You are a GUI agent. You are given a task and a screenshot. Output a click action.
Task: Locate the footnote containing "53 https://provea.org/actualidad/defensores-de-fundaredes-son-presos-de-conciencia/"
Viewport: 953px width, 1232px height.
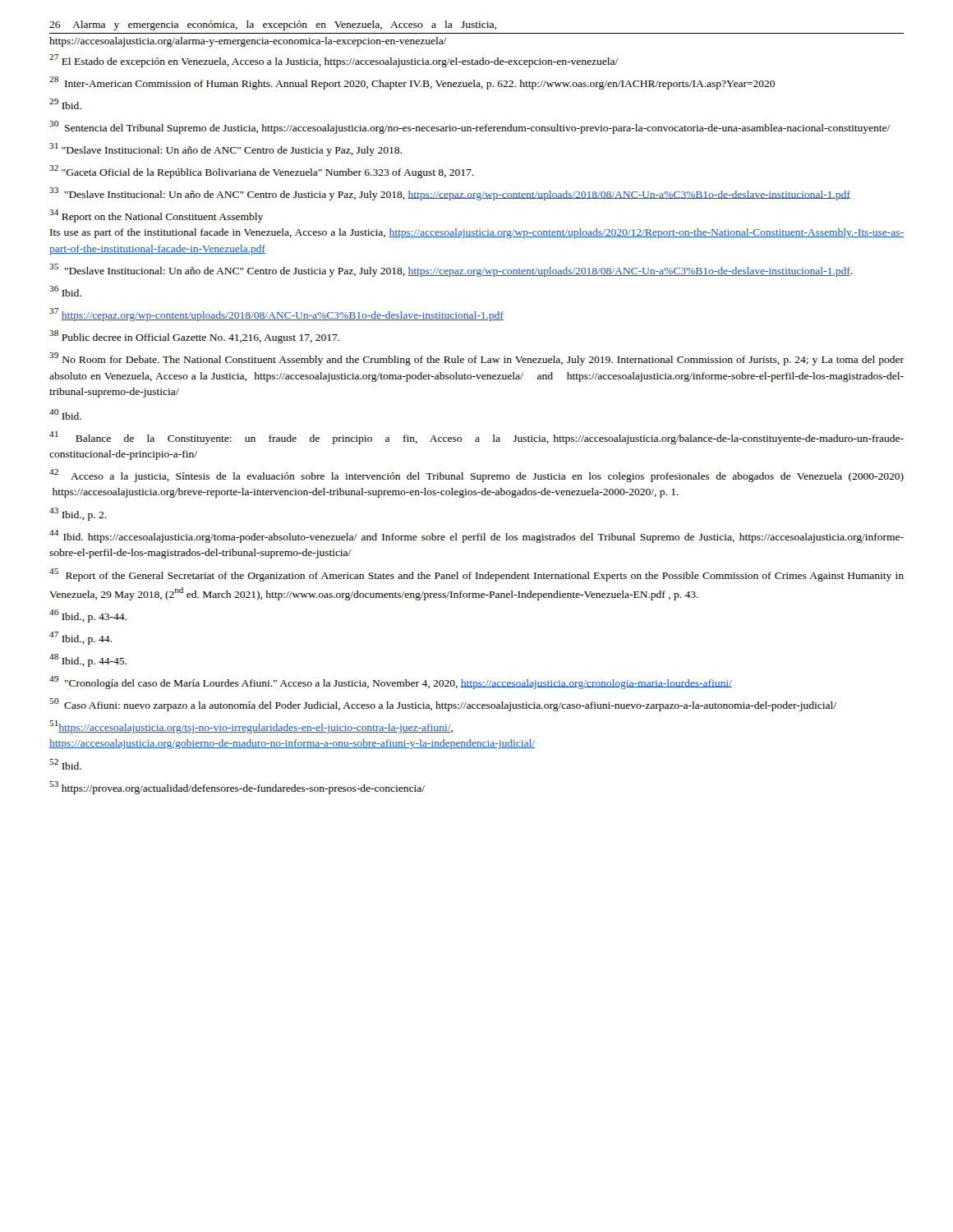[237, 786]
